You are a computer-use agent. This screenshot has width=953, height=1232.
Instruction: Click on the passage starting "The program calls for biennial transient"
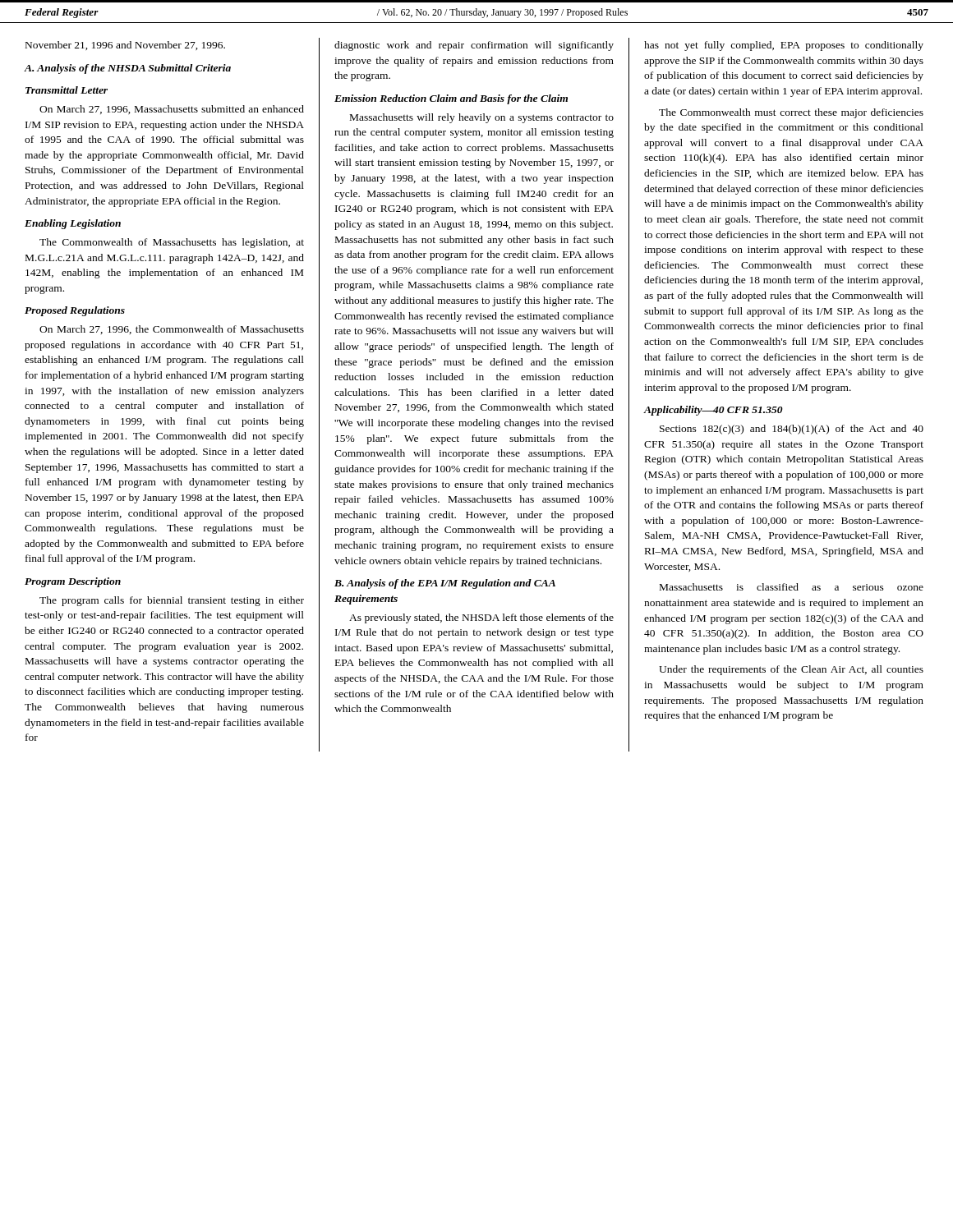[164, 669]
